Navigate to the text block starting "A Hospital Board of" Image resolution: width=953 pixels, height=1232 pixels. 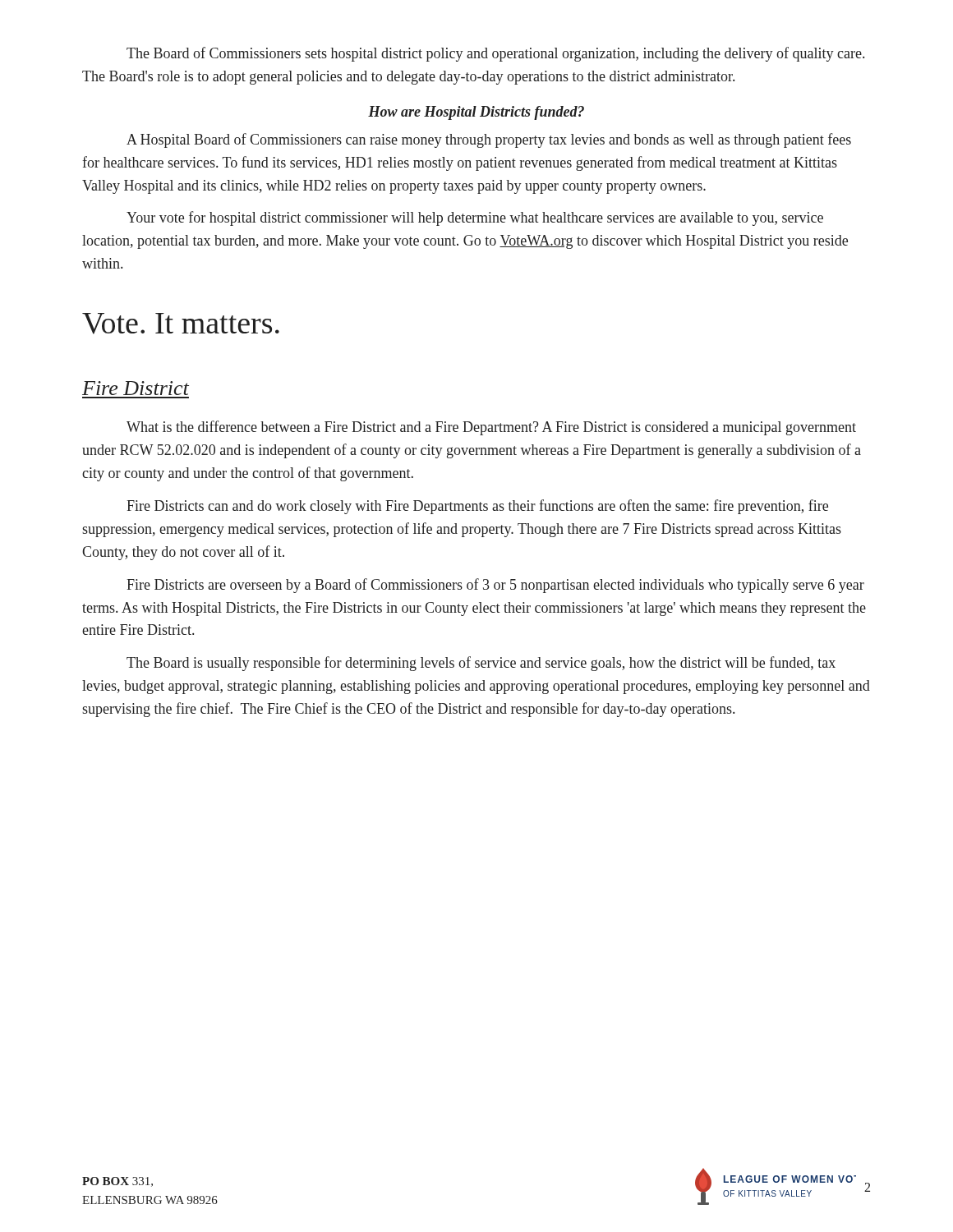(476, 163)
